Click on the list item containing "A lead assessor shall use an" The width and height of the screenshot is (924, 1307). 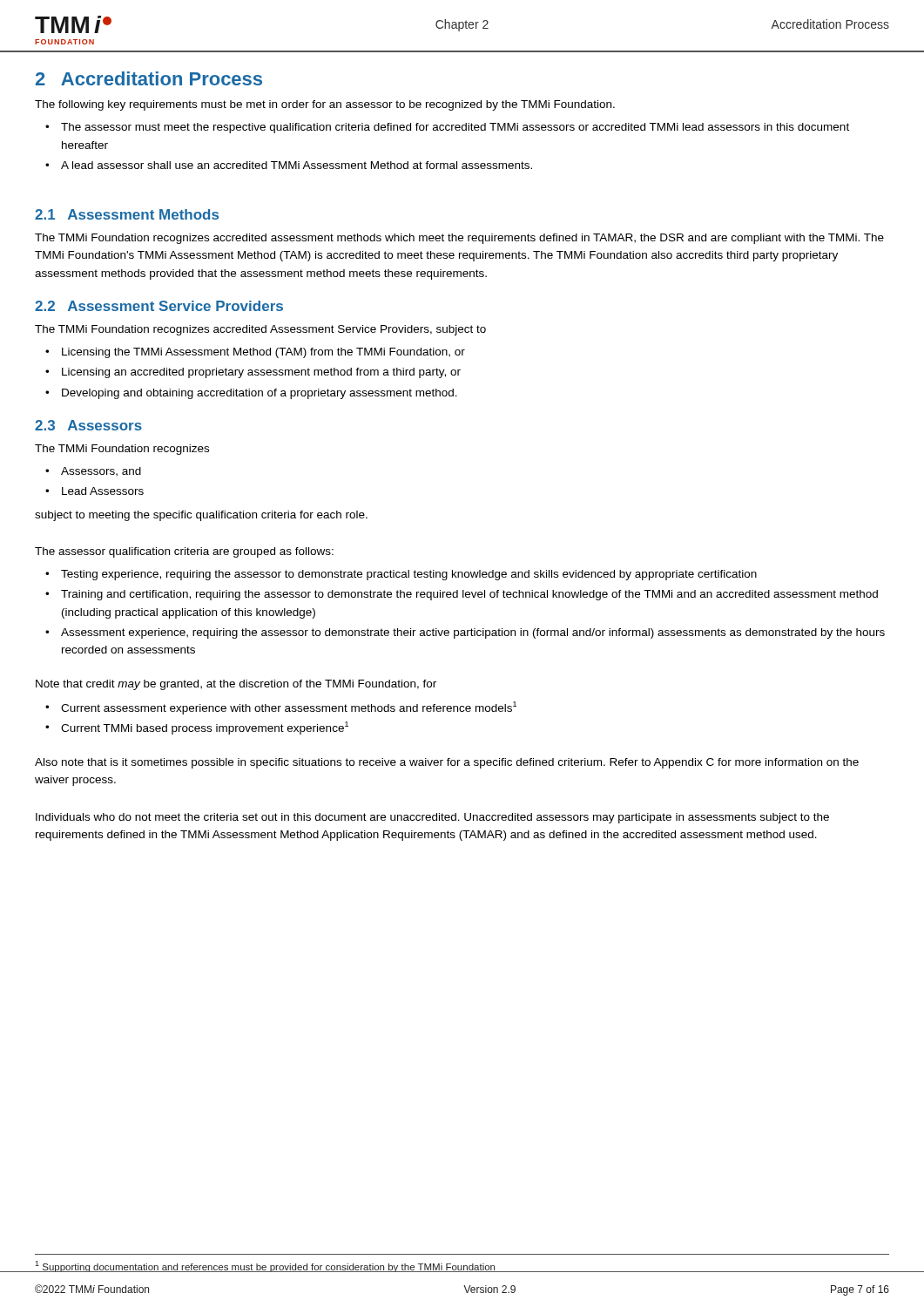(x=297, y=165)
